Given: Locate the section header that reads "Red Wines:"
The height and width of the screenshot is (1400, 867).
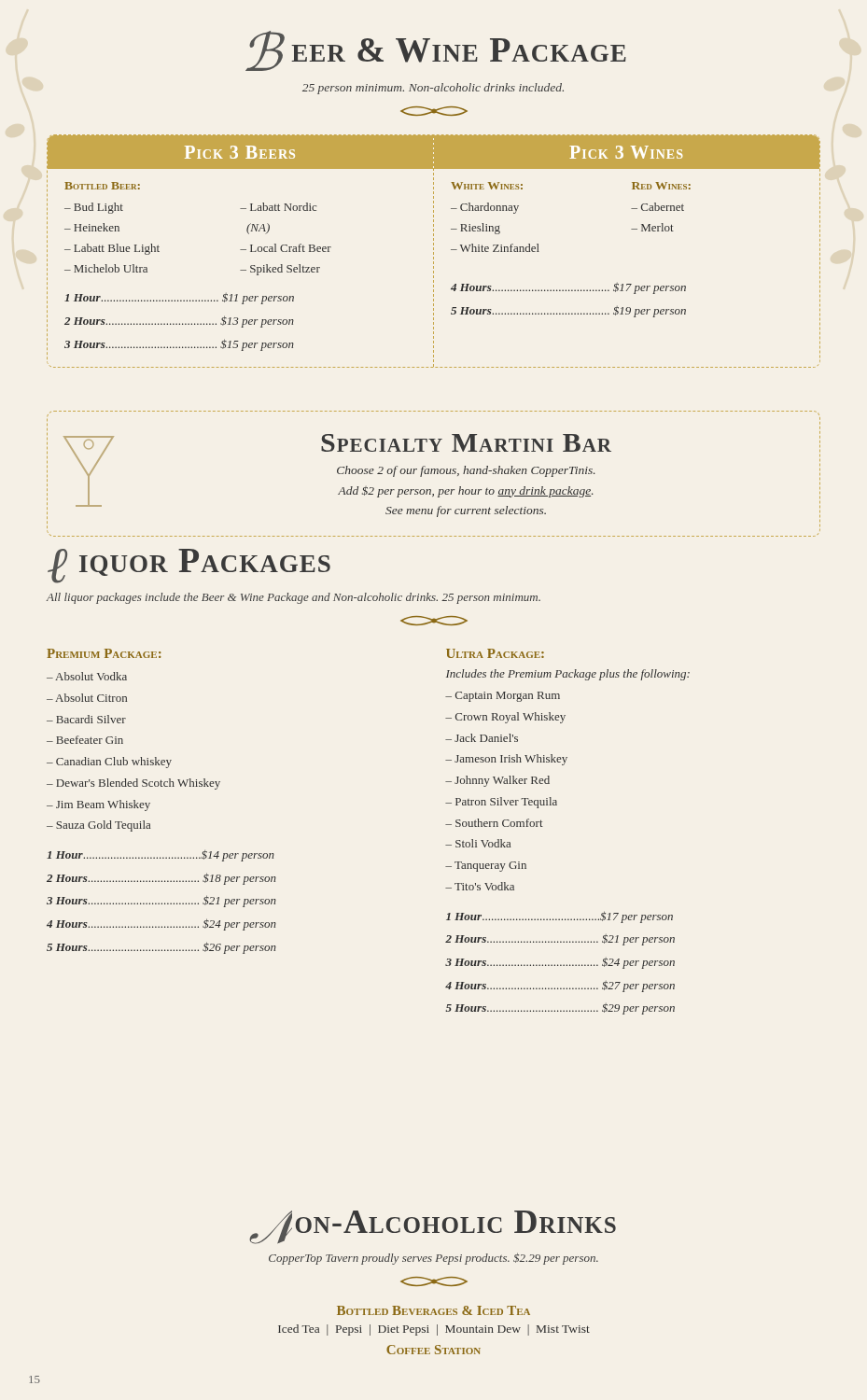Looking at the screenshot, I should coord(661,185).
